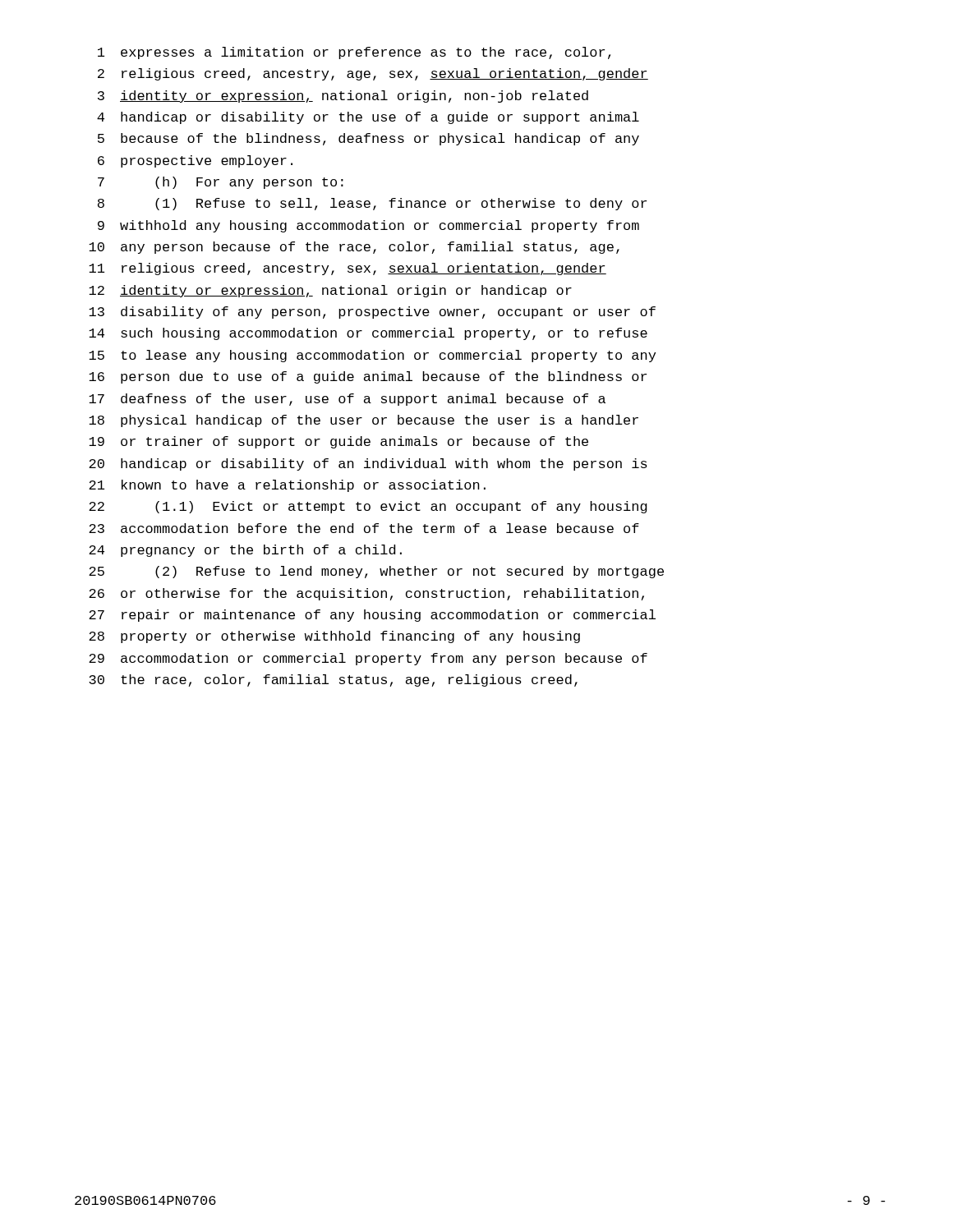Select the list item containing "20 handicap or disability of"
Image resolution: width=953 pixels, height=1232 pixels.
click(x=481, y=465)
